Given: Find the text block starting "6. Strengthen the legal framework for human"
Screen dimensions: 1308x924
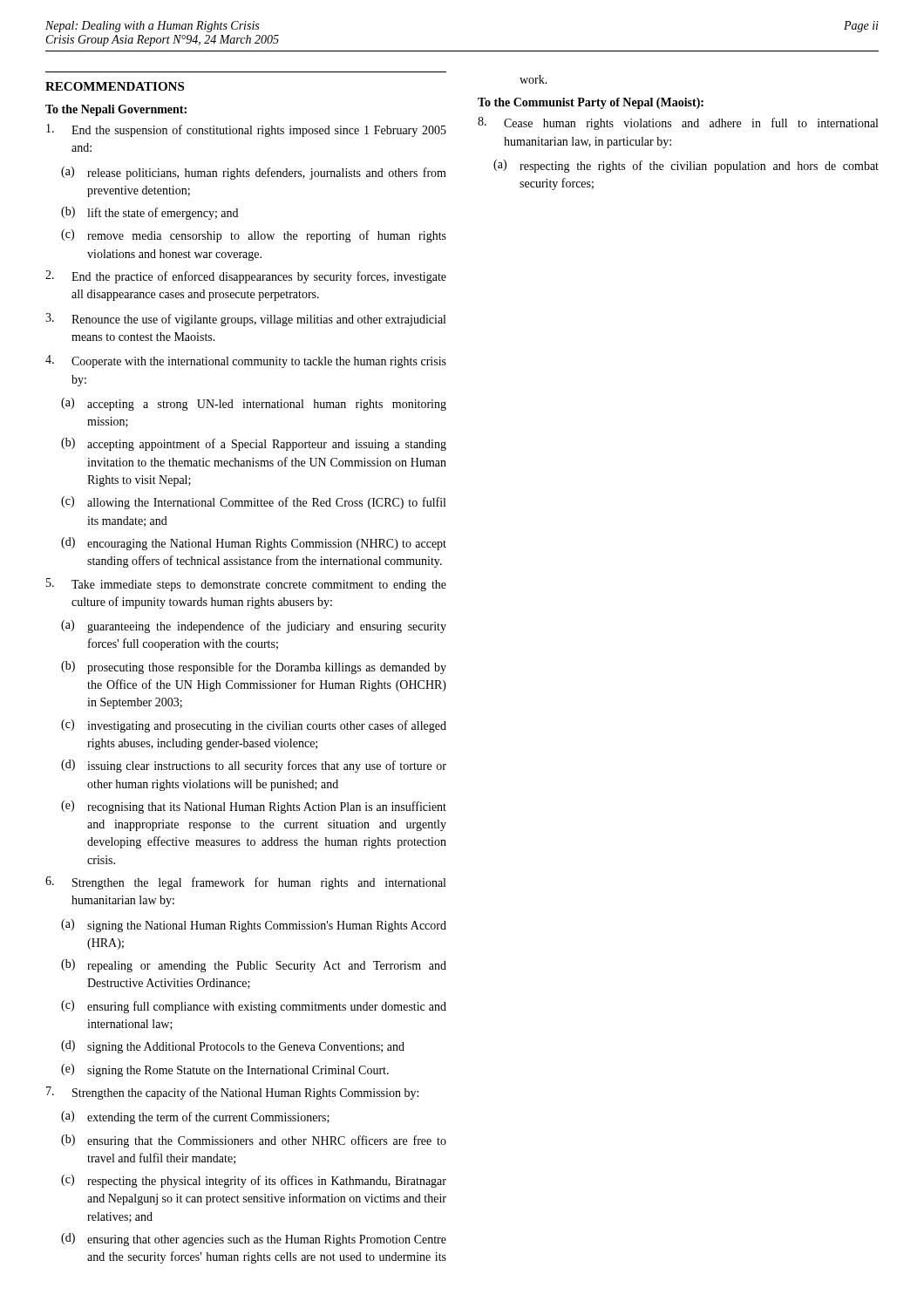Looking at the screenshot, I should [246, 977].
